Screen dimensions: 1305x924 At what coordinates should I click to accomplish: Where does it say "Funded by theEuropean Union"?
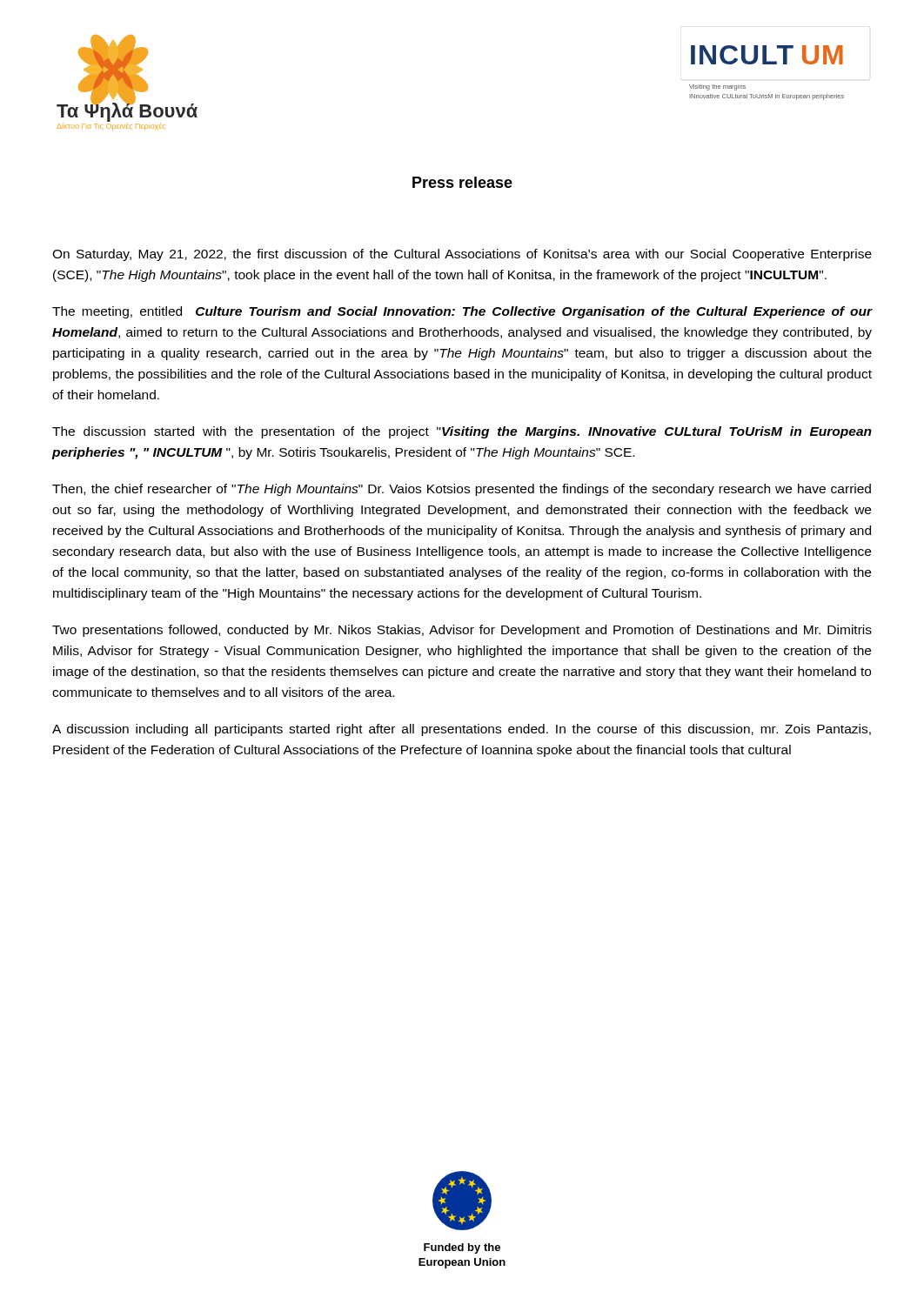coord(462,1255)
